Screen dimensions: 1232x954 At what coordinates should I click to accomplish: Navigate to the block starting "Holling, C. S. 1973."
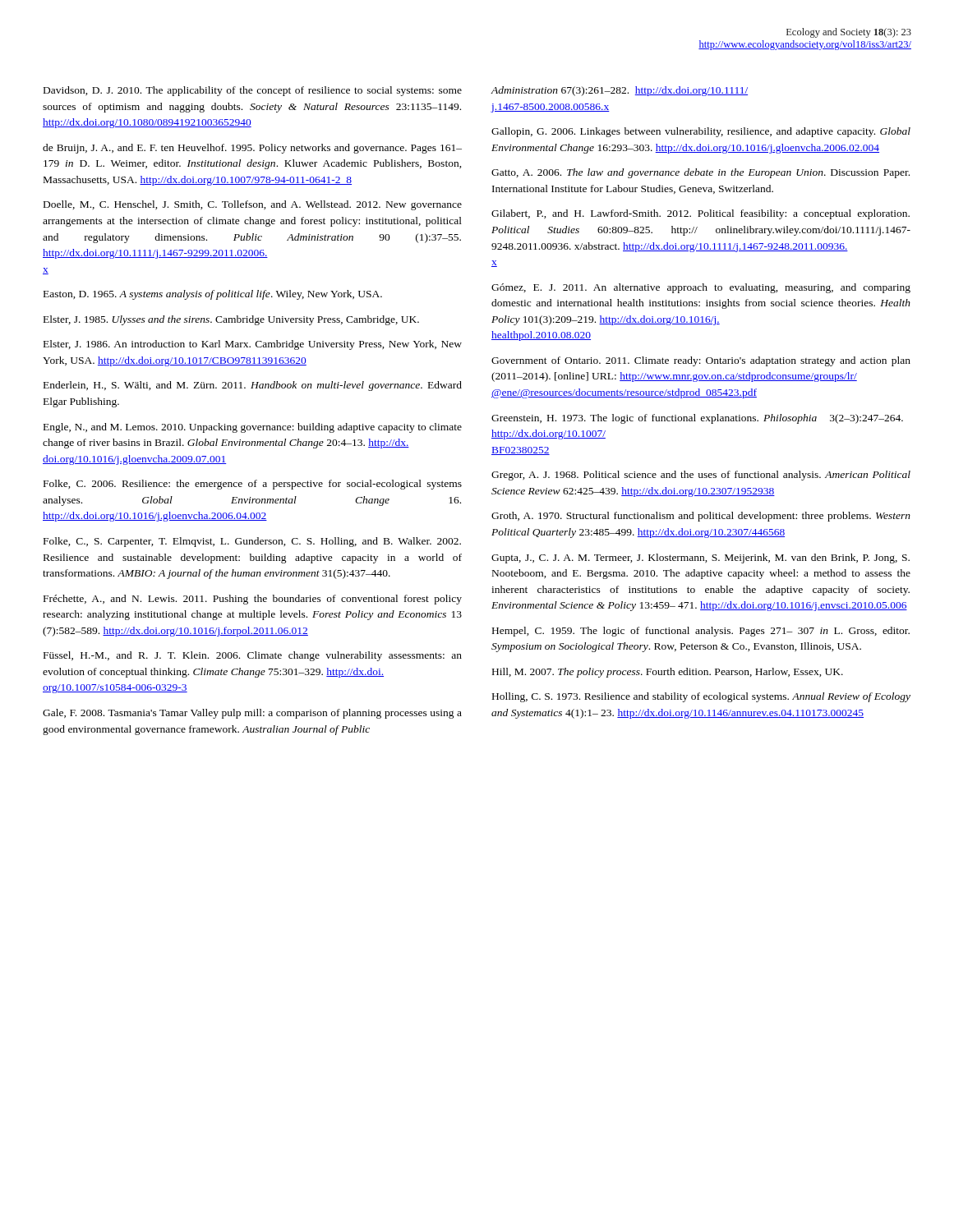(701, 704)
